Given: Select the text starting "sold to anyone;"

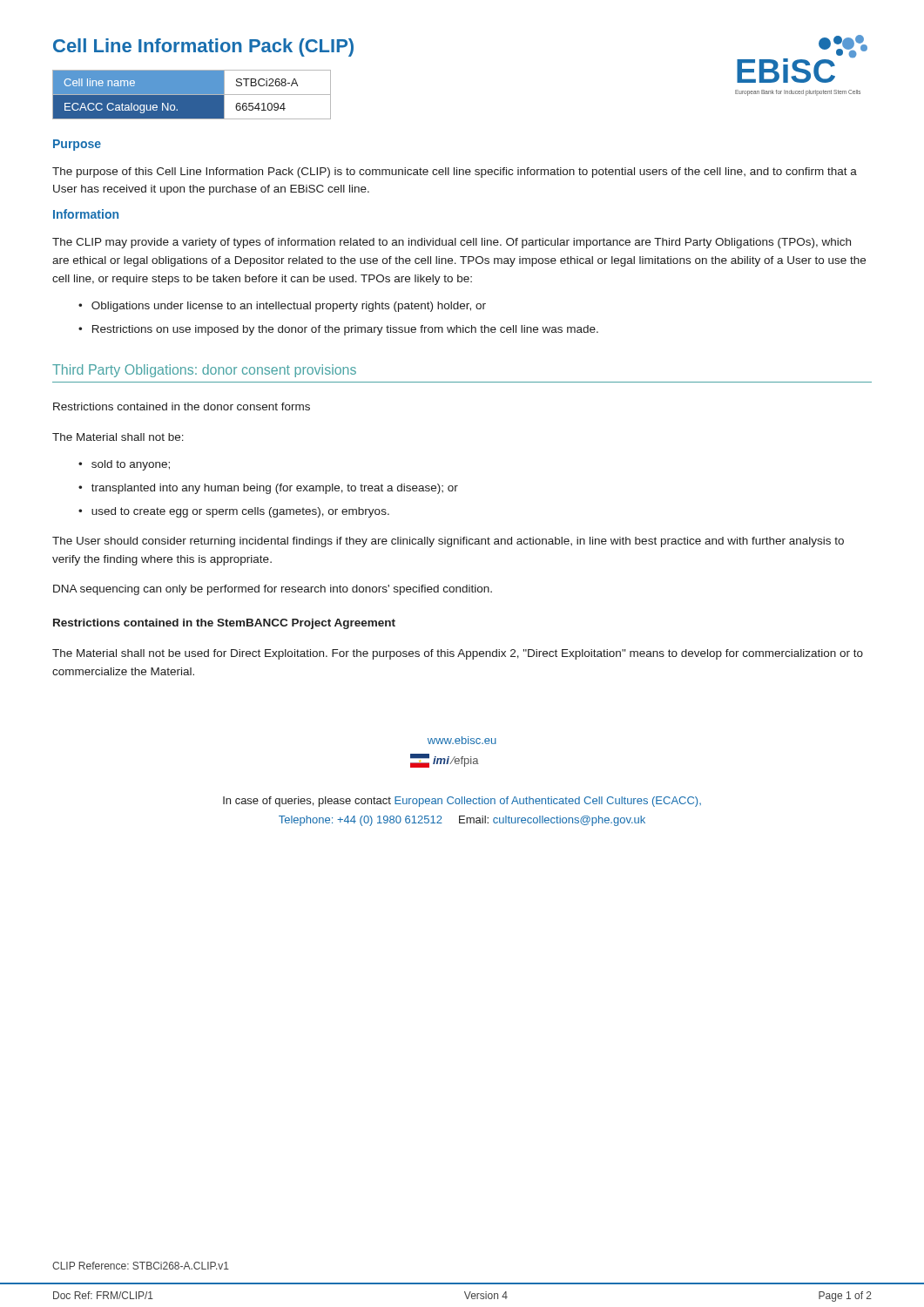Looking at the screenshot, I should pos(124,465).
